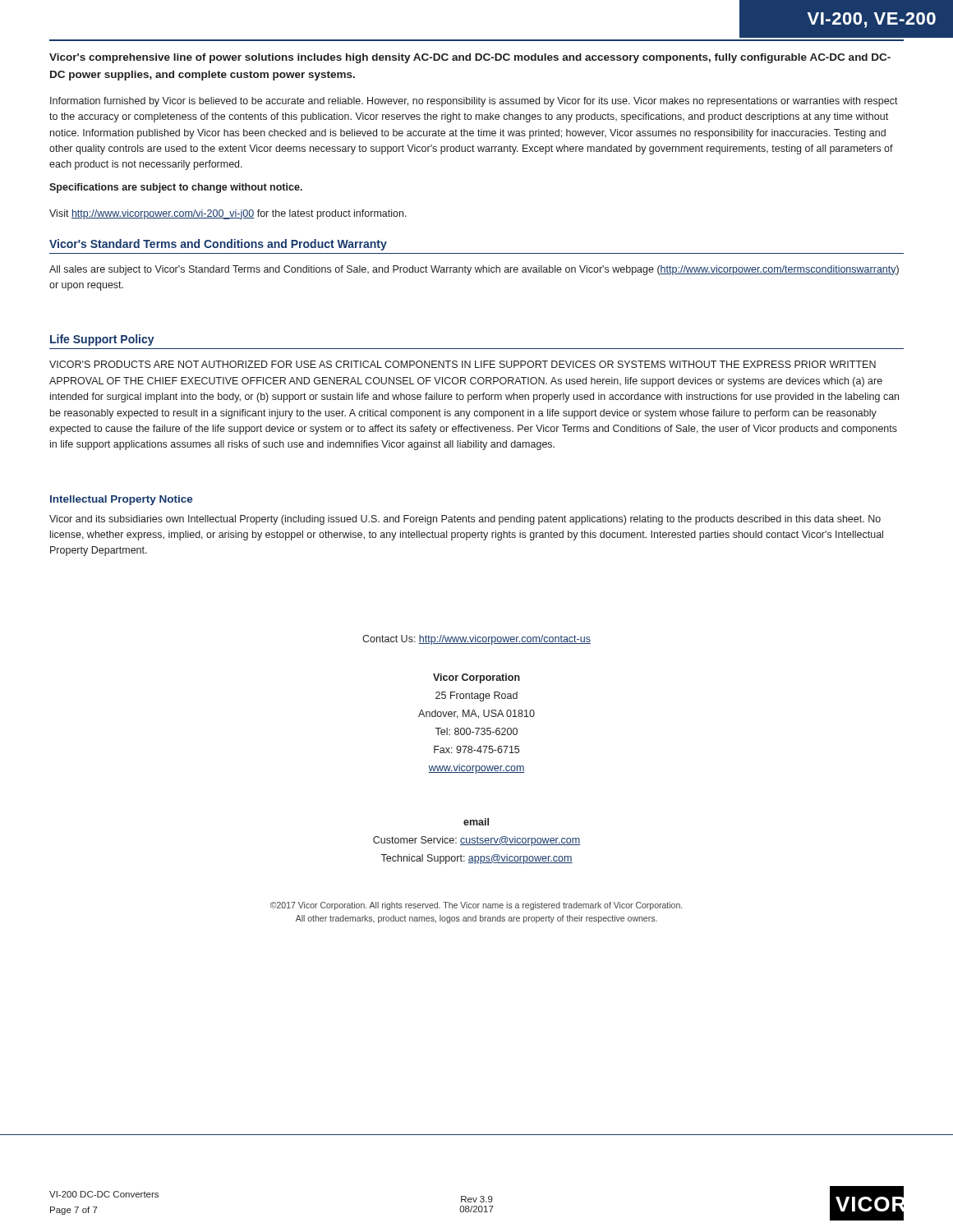Screen dimensions: 1232x953
Task: Navigate to the passage starting "Specifications are subject to change without notice."
Action: (x=176, y=187)
